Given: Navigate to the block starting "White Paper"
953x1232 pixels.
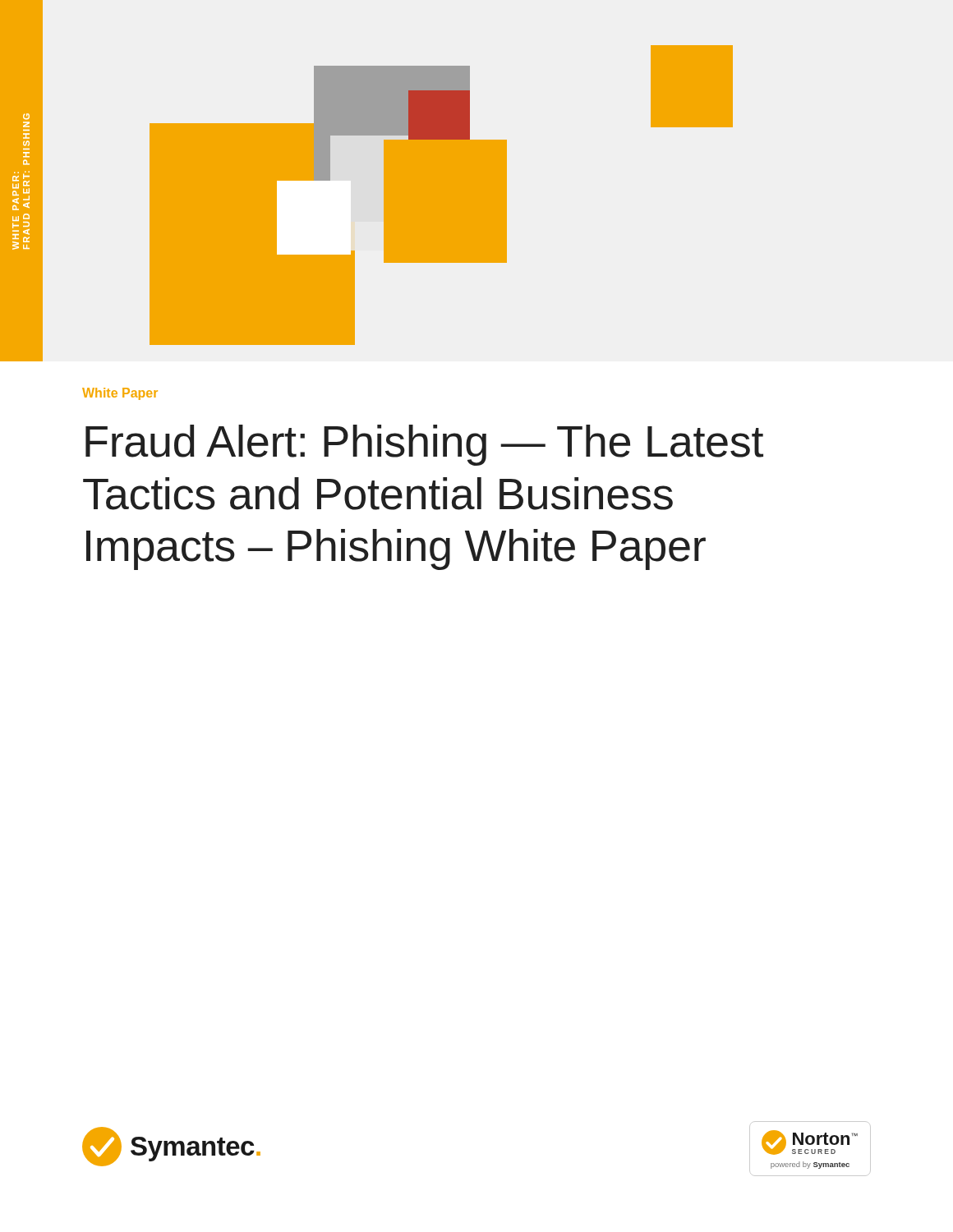Looking at the screenshot, I should 120,393.
